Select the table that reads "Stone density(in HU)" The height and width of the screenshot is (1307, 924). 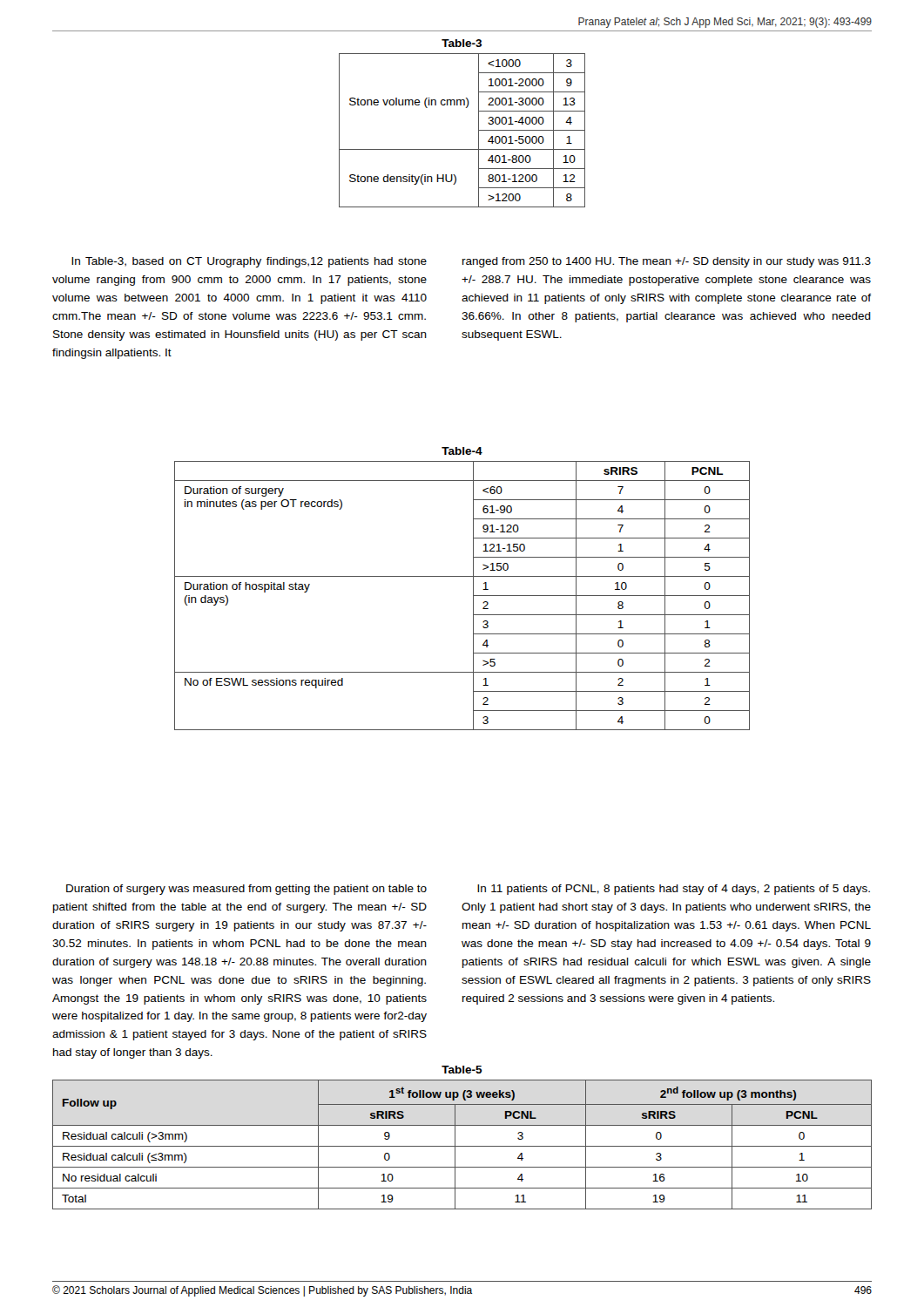coord(462,122)
